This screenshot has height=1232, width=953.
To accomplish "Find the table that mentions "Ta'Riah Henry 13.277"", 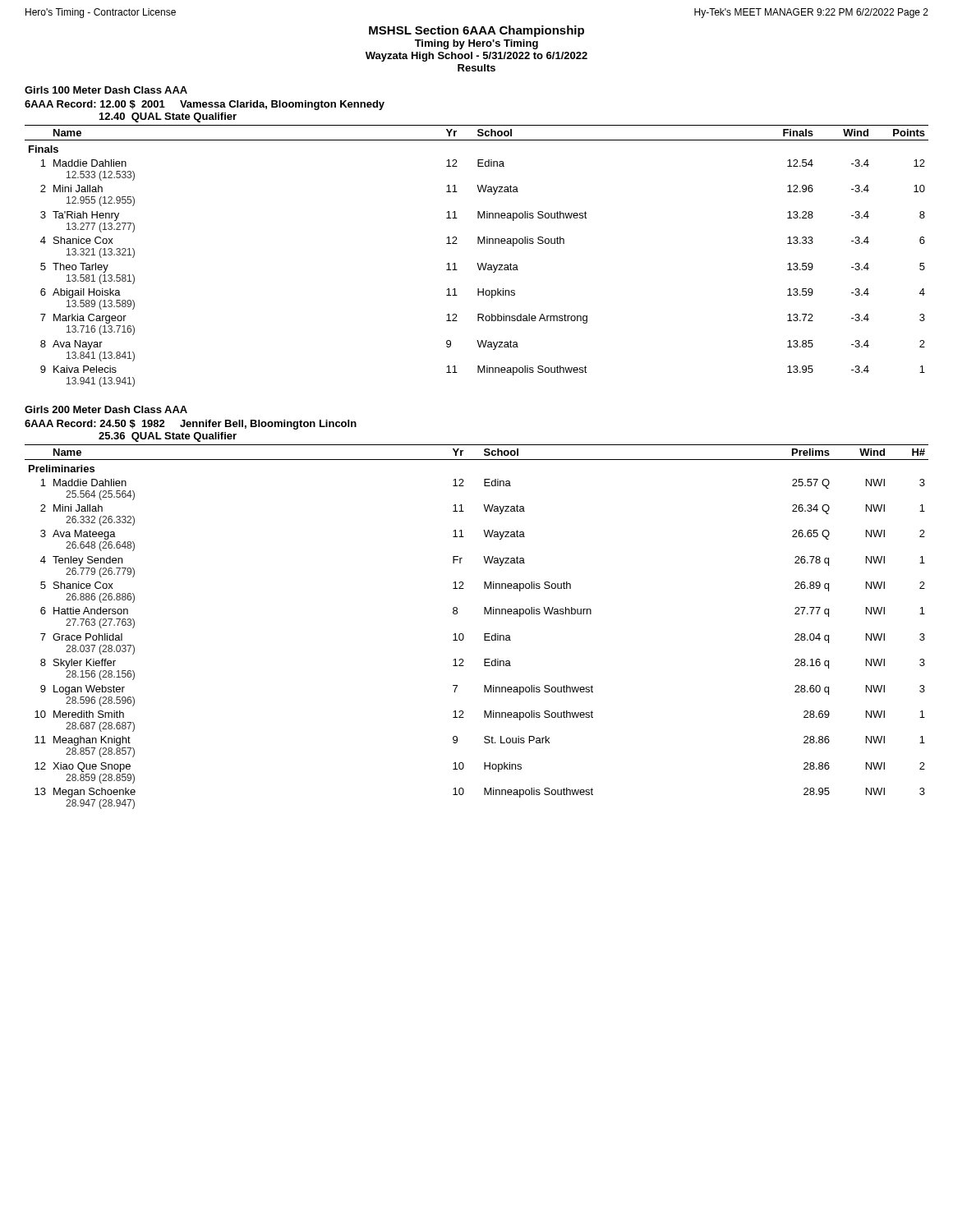I will click(x=476, y=256).
